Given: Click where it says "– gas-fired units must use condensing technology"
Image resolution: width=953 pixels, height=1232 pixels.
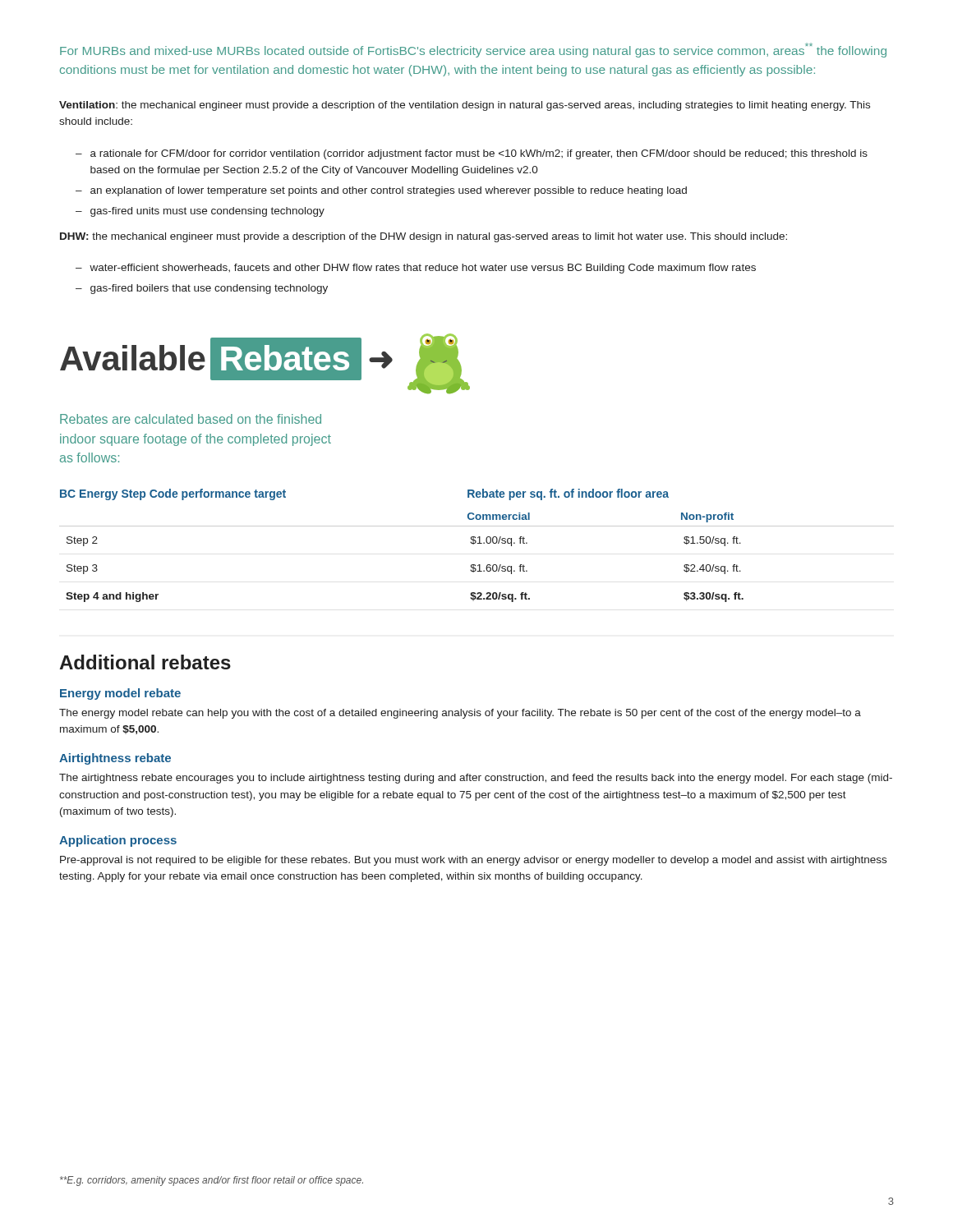Looking at the screenshot, I should (200, 211).
